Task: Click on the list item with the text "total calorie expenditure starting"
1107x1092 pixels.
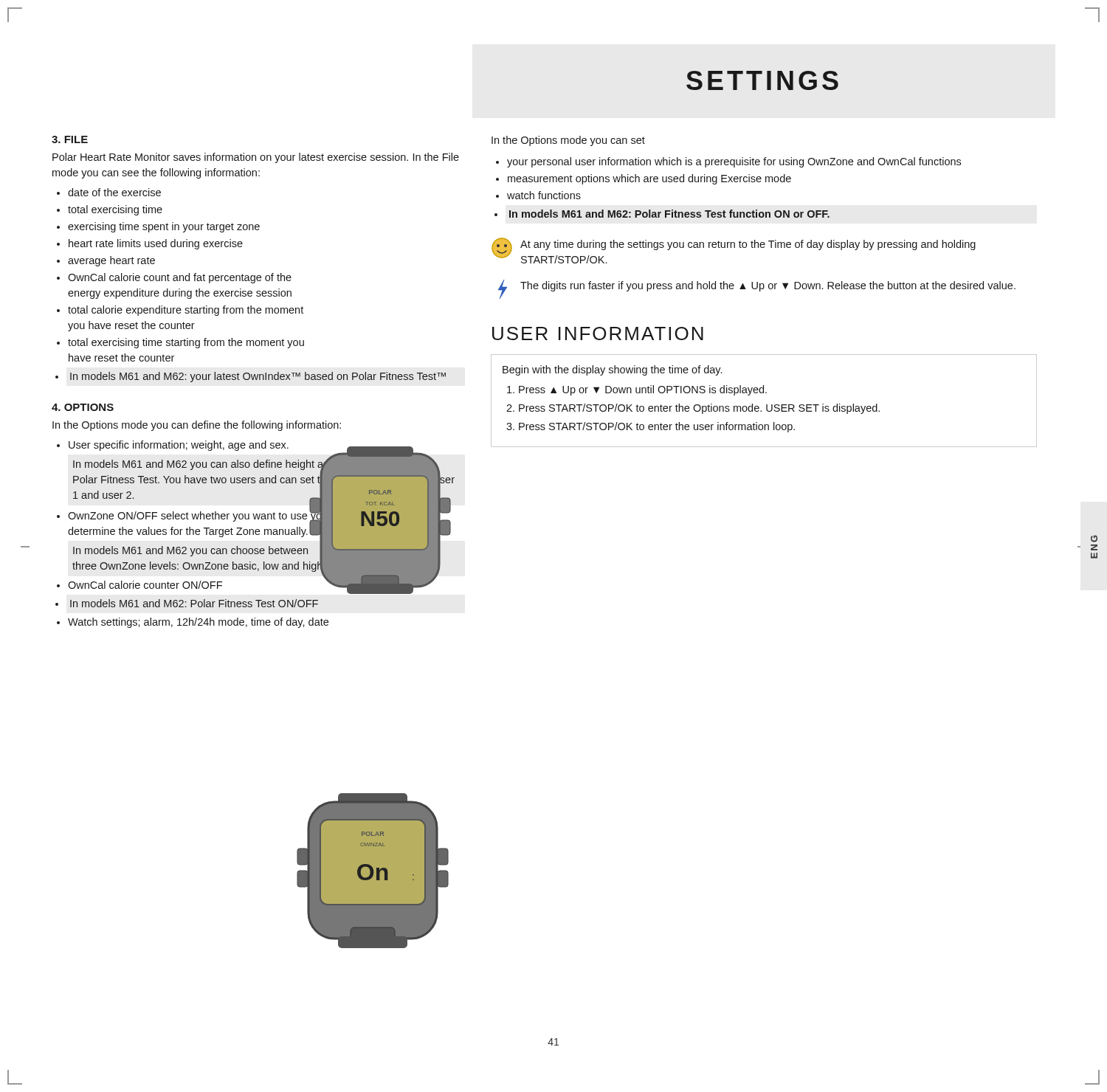Action: (186, 318)
